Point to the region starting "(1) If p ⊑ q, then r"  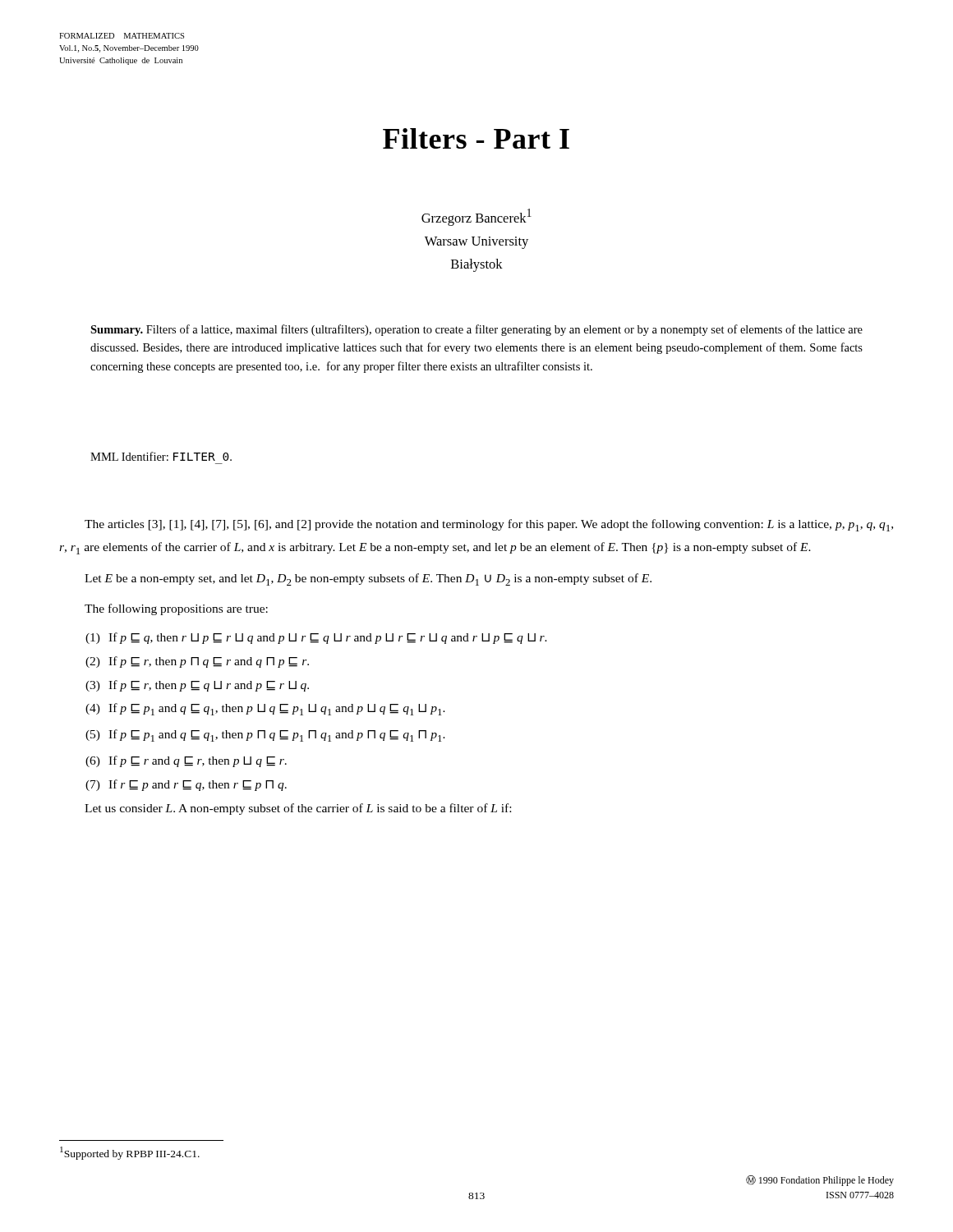476,638
